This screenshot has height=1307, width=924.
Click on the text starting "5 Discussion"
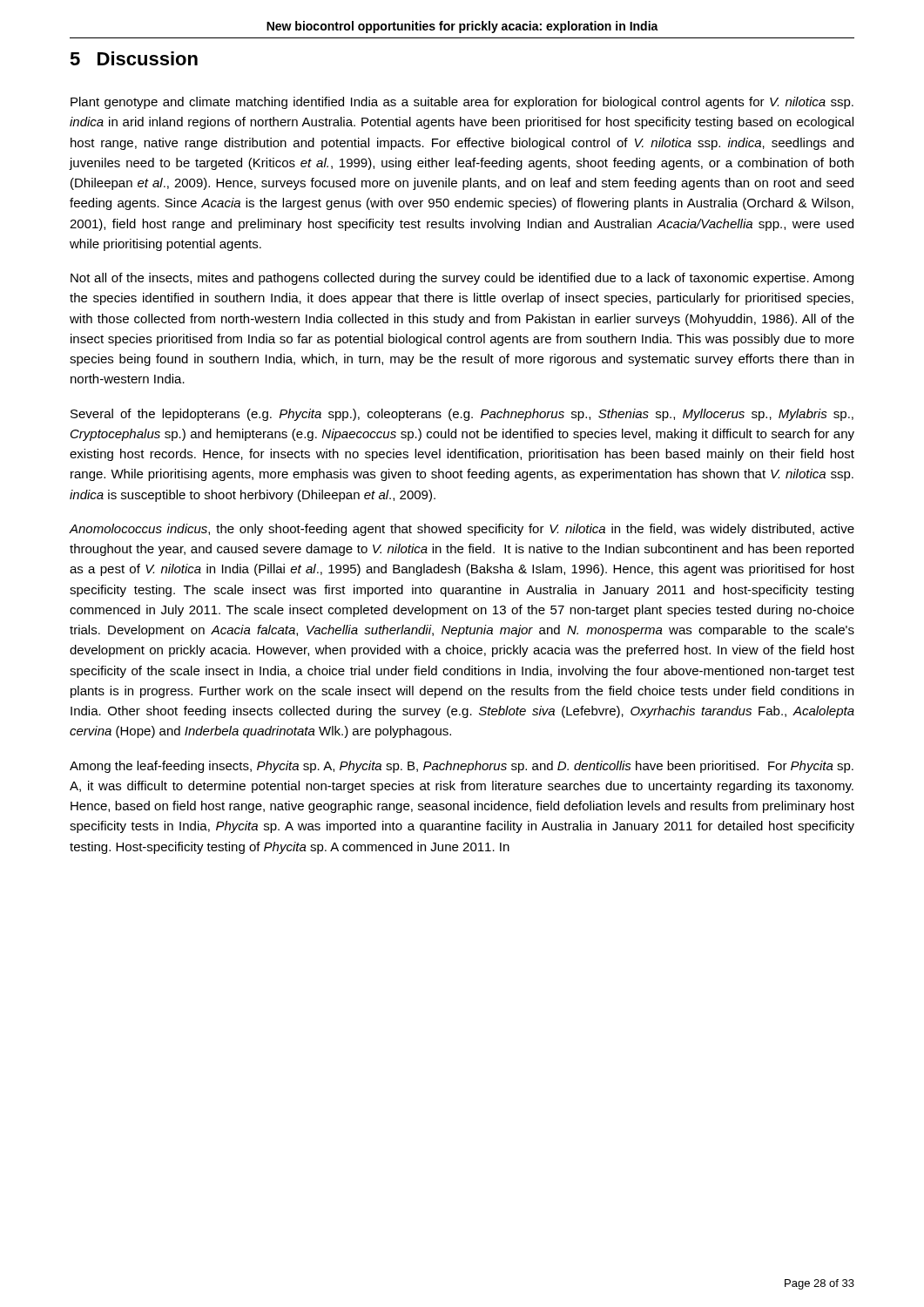point(134,59)
